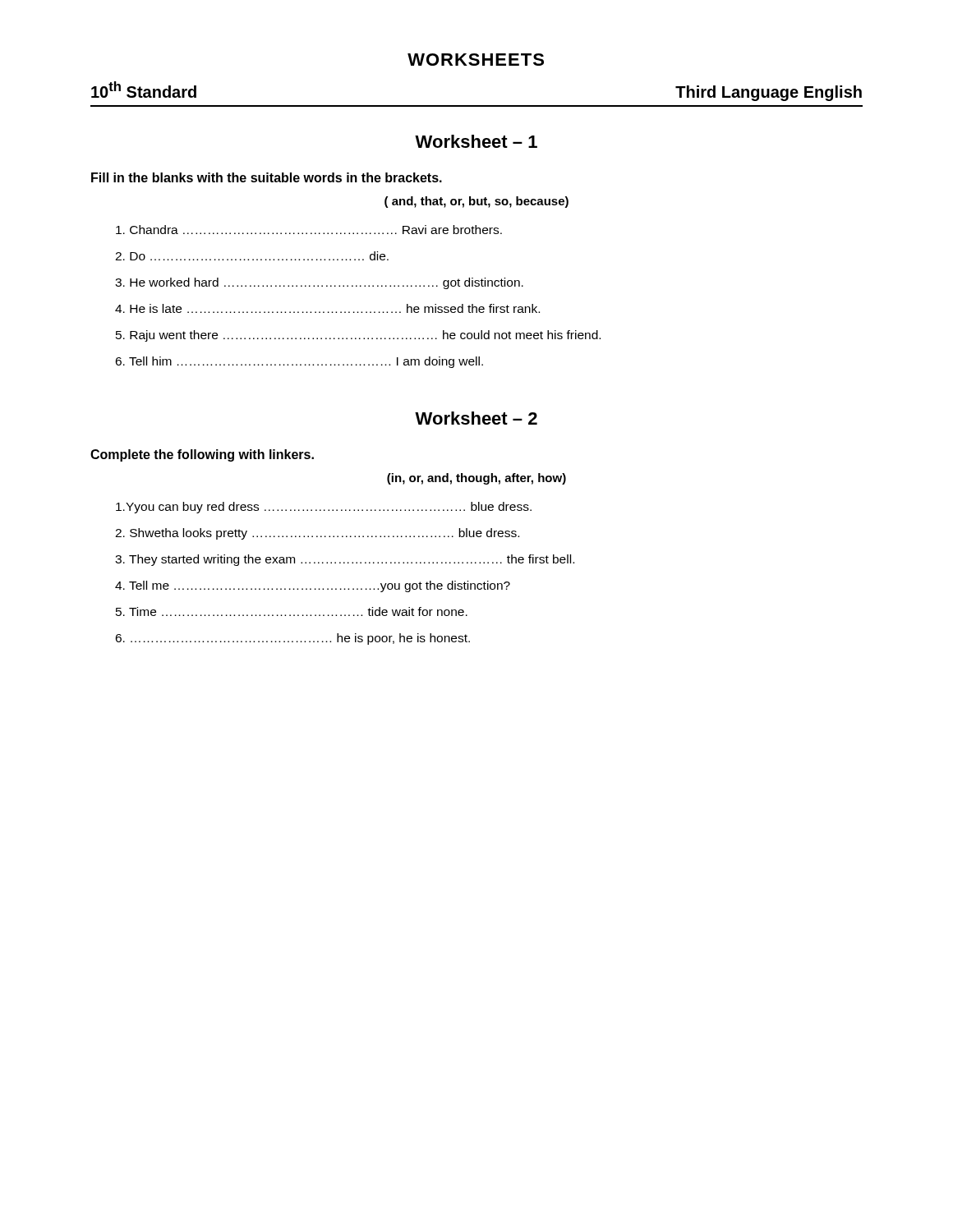Select the text block starting "3. They started writing the exam ………………………………………… the"
The width and height of the screenshot is (953, 1232).
(345, 559)
